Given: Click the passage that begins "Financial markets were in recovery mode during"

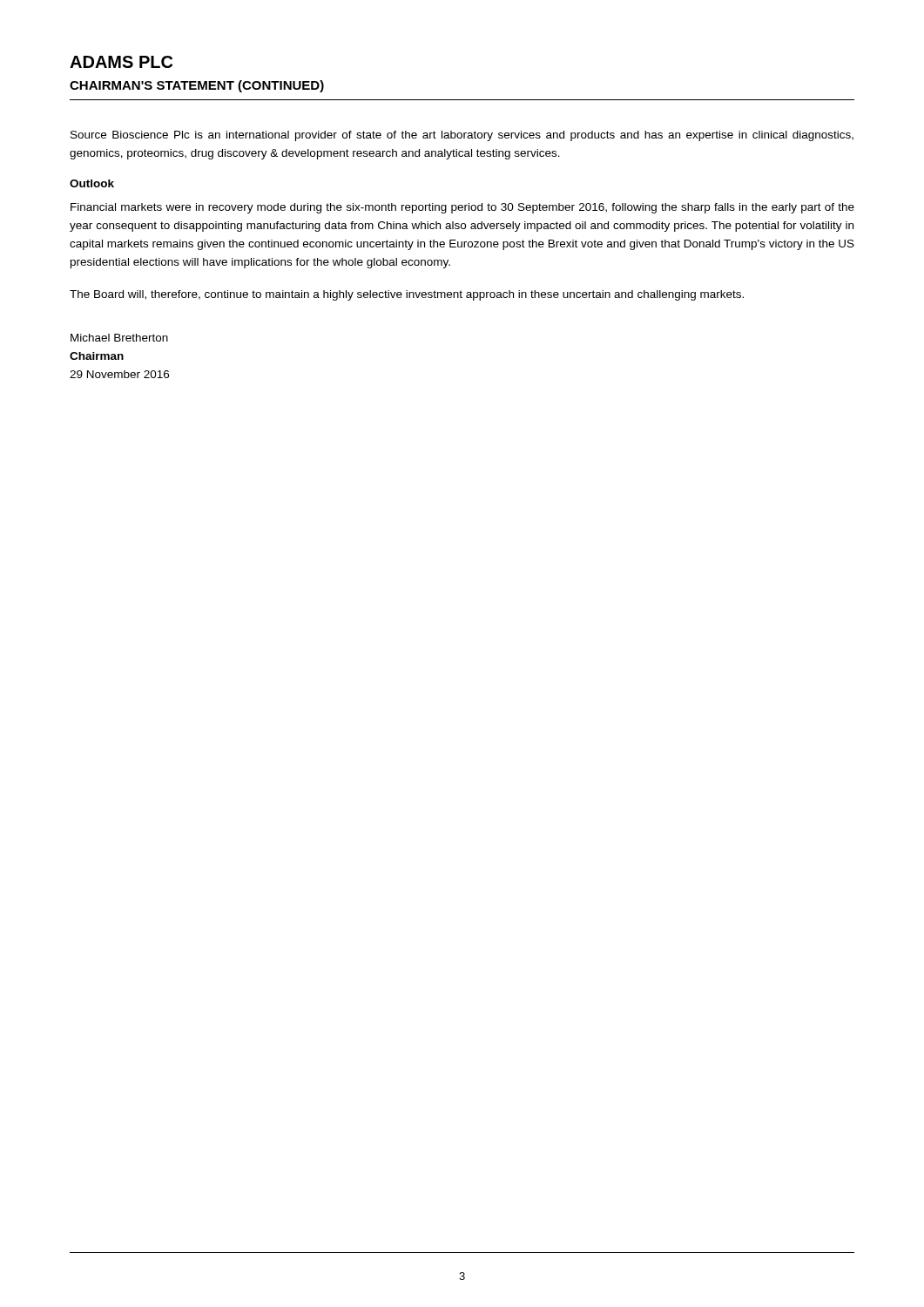Looking at the screenshot, I should coord(462,234).
